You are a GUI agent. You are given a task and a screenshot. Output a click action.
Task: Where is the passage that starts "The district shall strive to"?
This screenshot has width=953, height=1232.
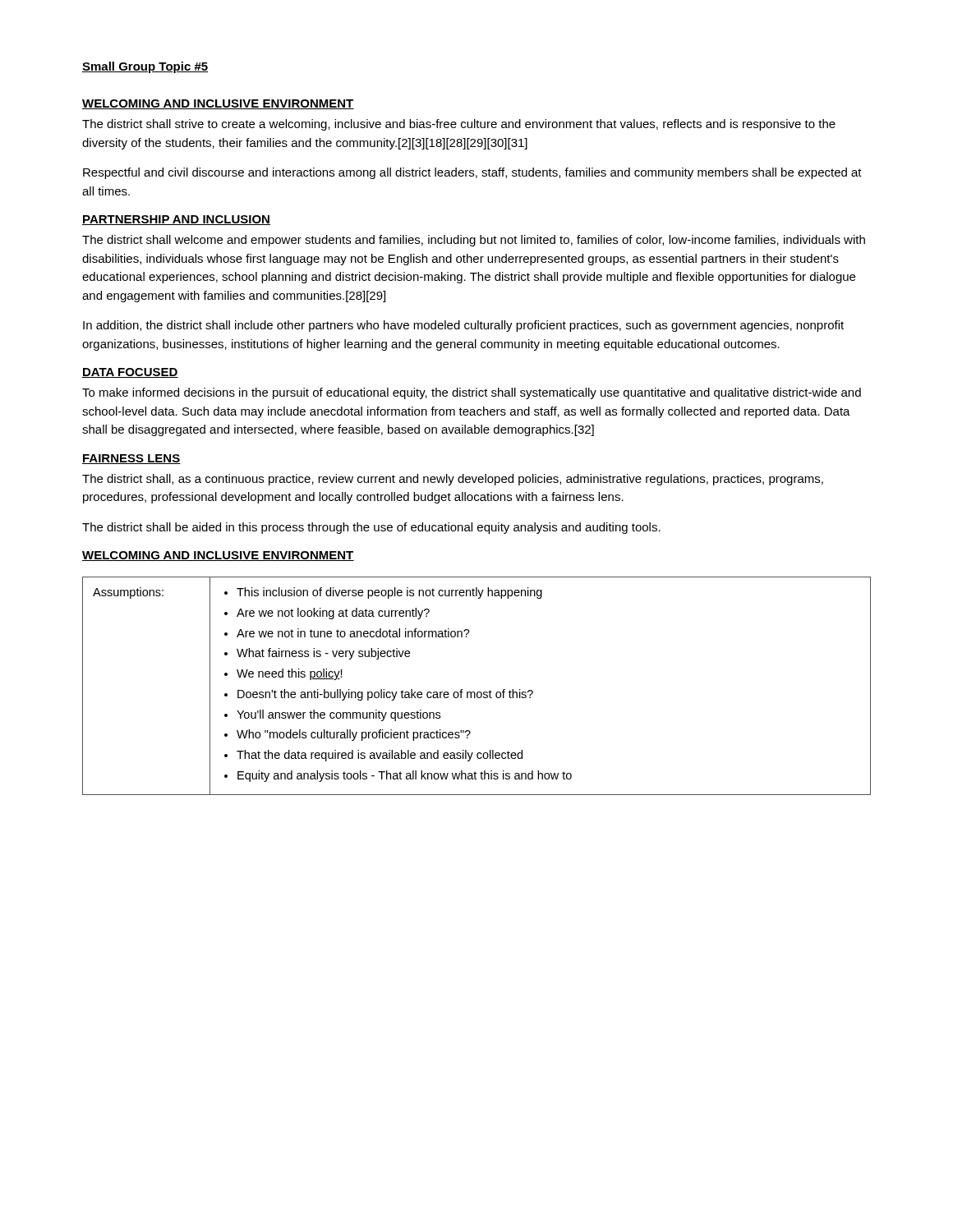pos(459,133)
